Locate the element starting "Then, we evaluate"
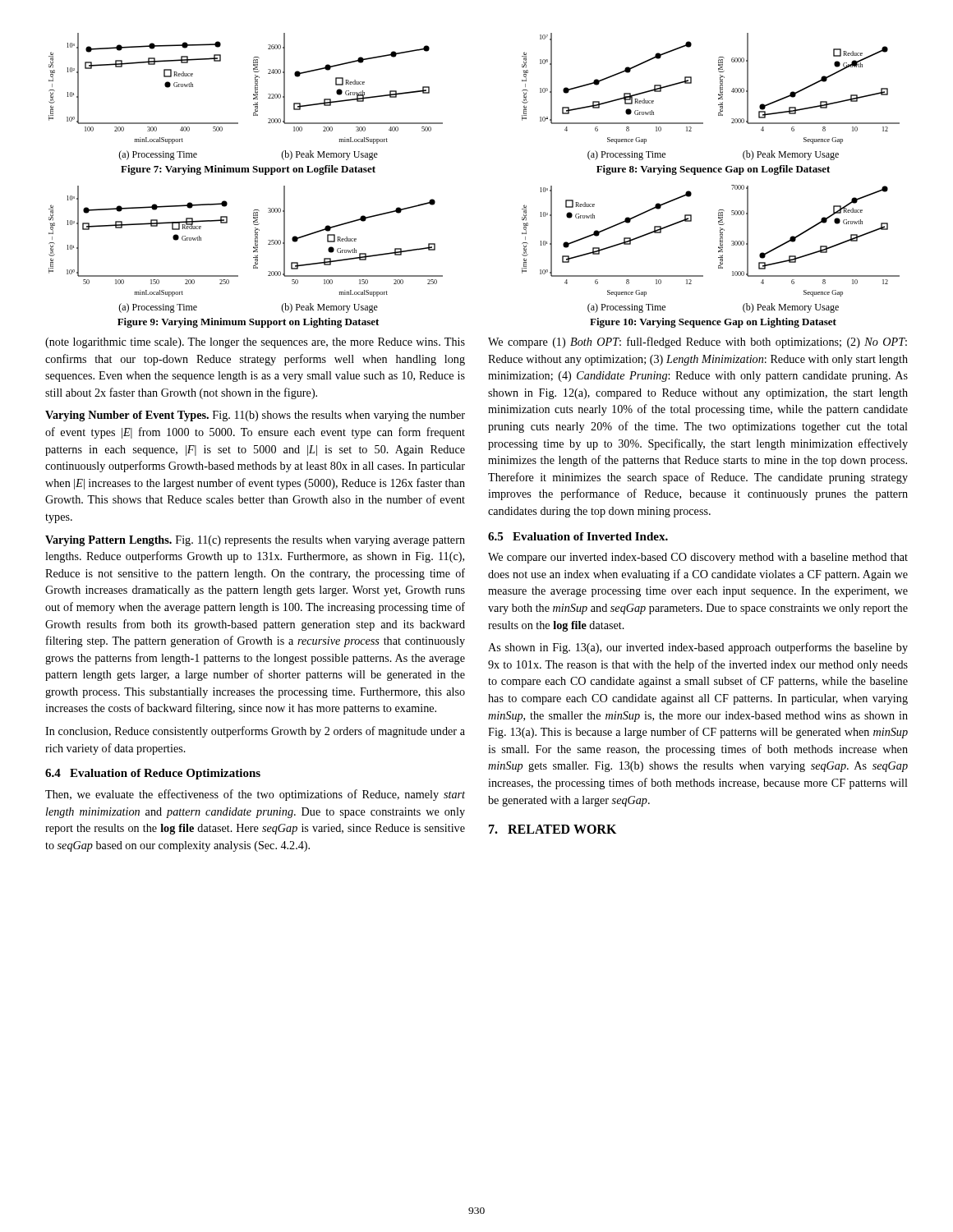The image size is (953, 1232). (255, 820)
